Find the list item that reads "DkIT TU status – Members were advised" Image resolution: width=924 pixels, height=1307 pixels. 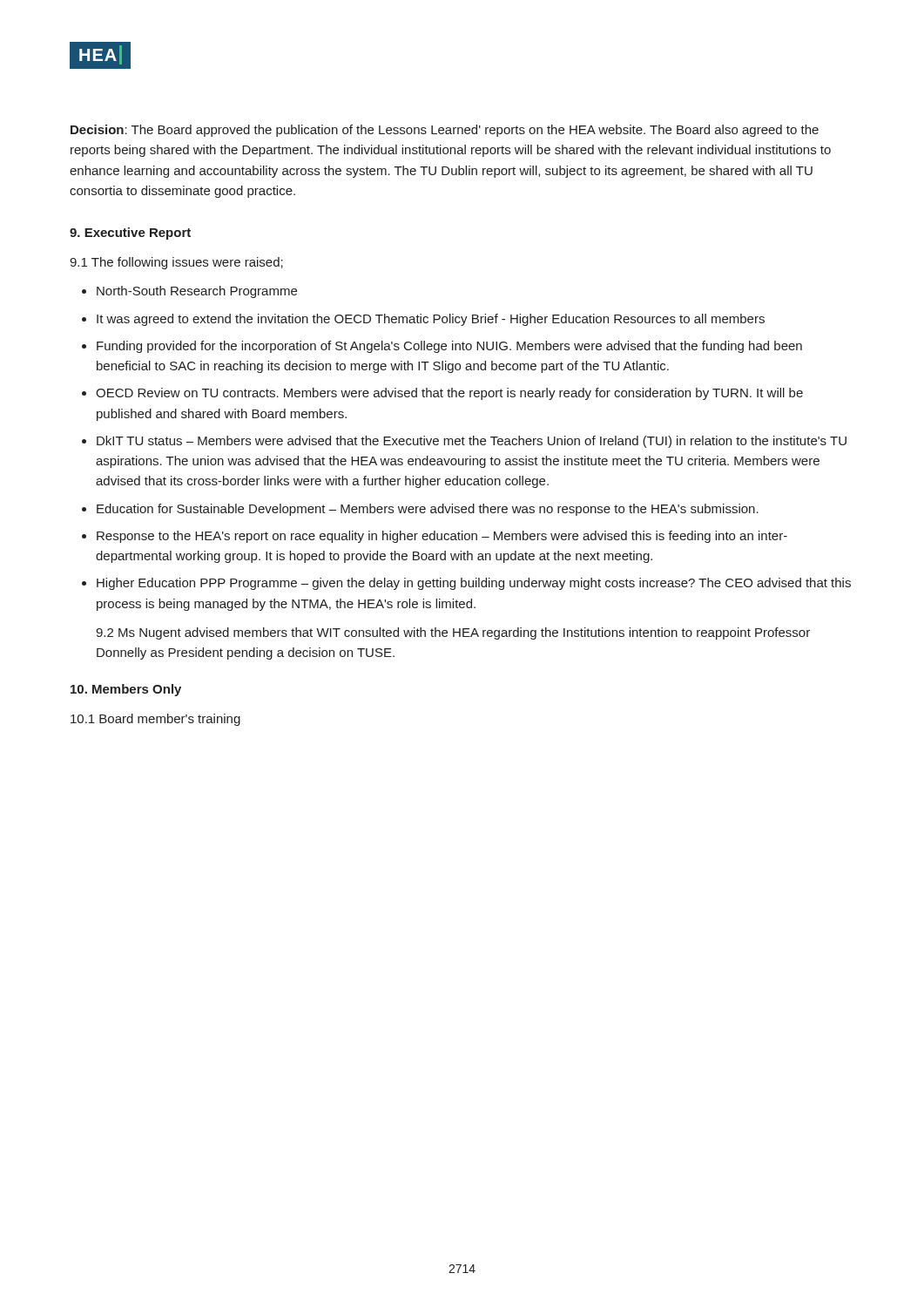click(x=472, y=461)
